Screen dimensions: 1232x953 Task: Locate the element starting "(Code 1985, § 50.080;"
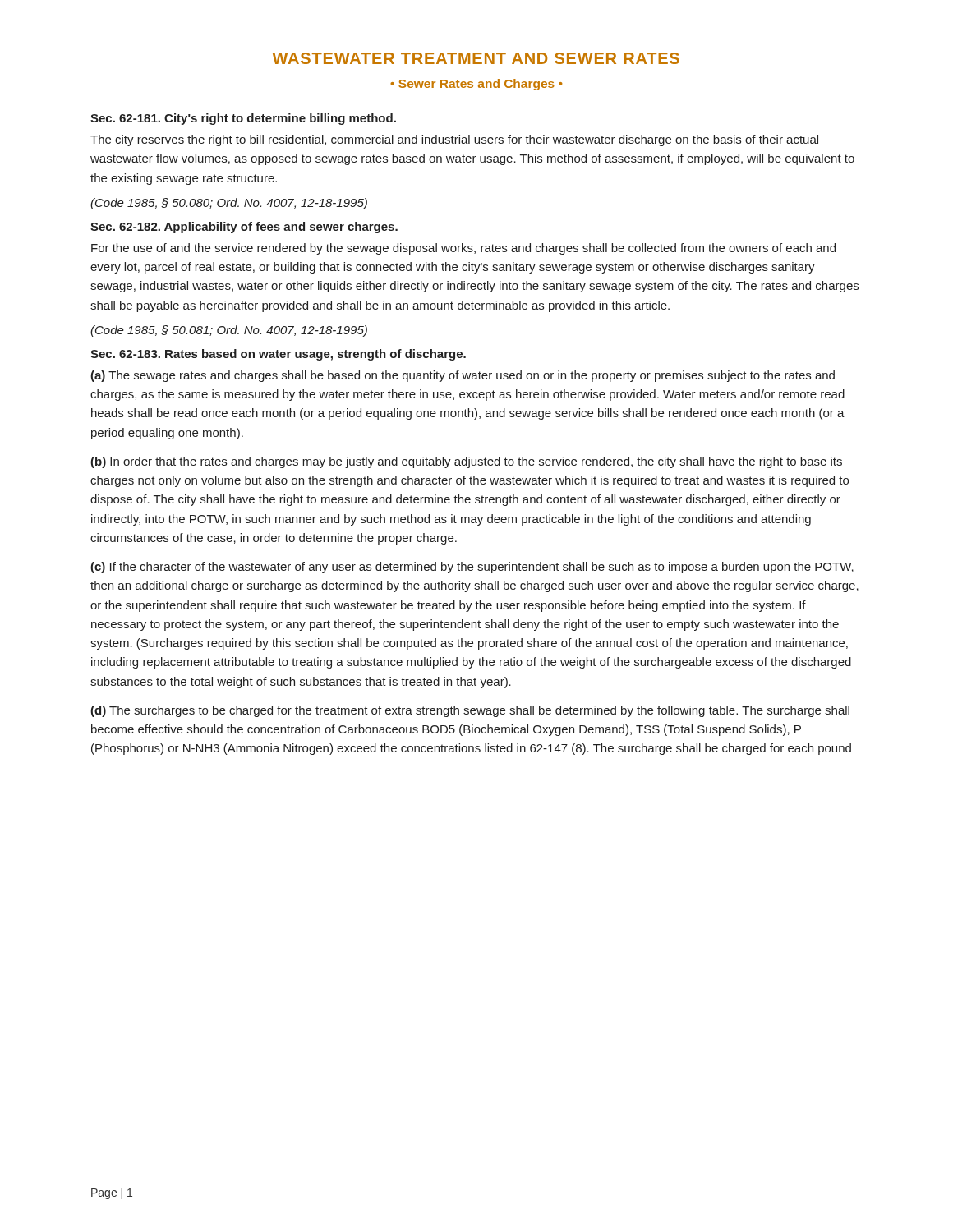[x=229, y=202]
